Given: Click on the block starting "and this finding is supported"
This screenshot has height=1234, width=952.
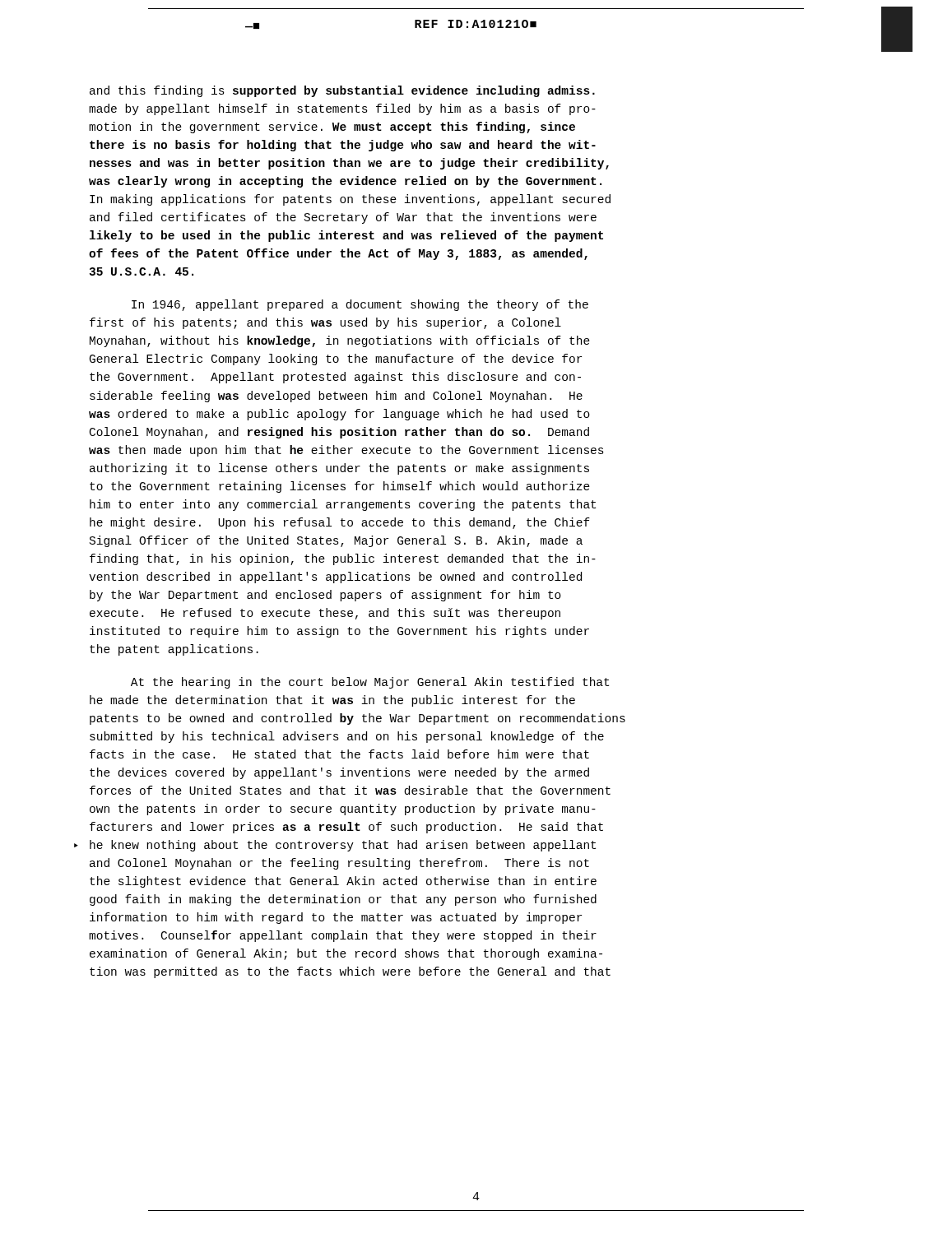Looking at the screenshot, I should click(x=350, y=182).
